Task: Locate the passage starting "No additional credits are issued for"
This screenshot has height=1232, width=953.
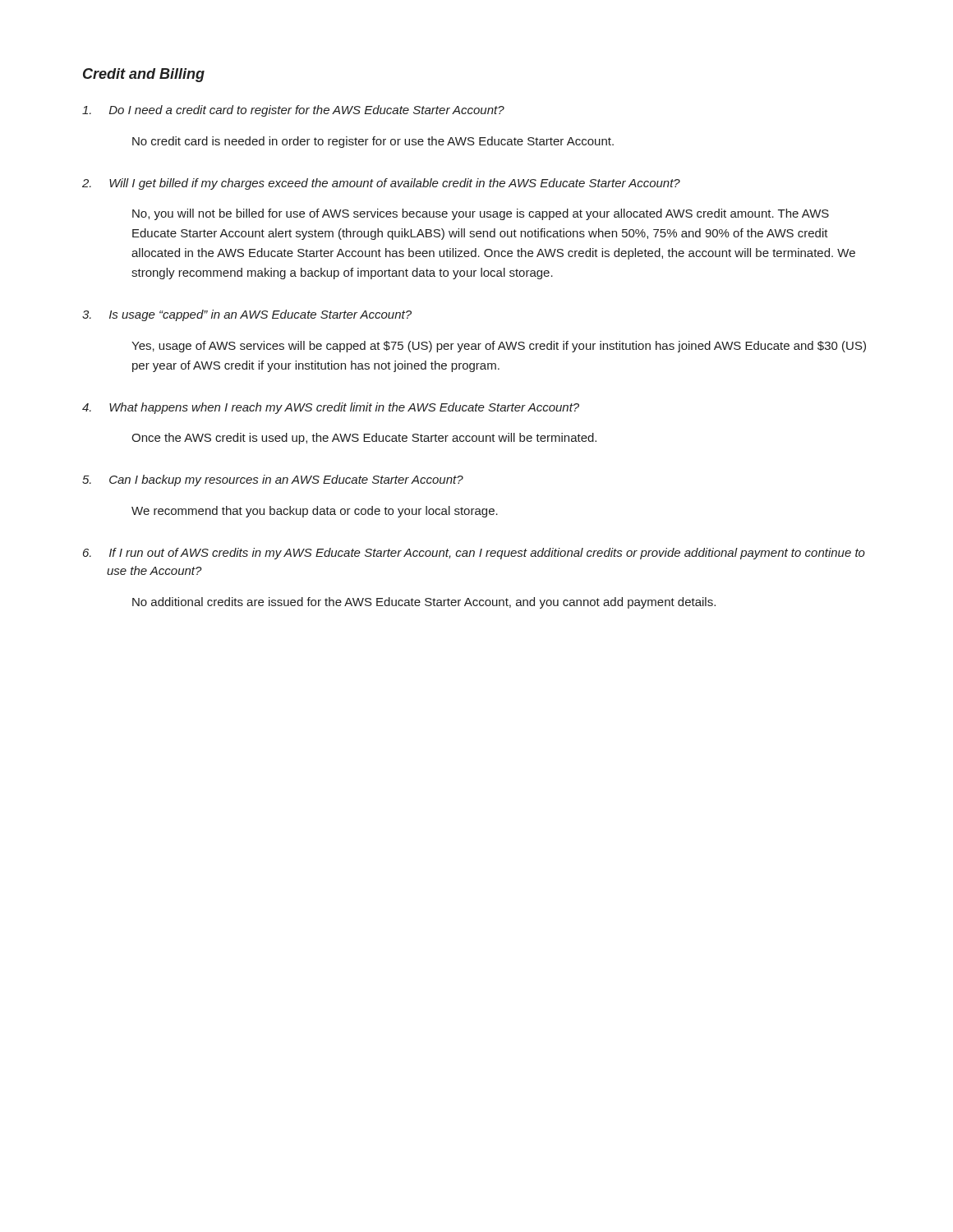Action: click(424, 601)
